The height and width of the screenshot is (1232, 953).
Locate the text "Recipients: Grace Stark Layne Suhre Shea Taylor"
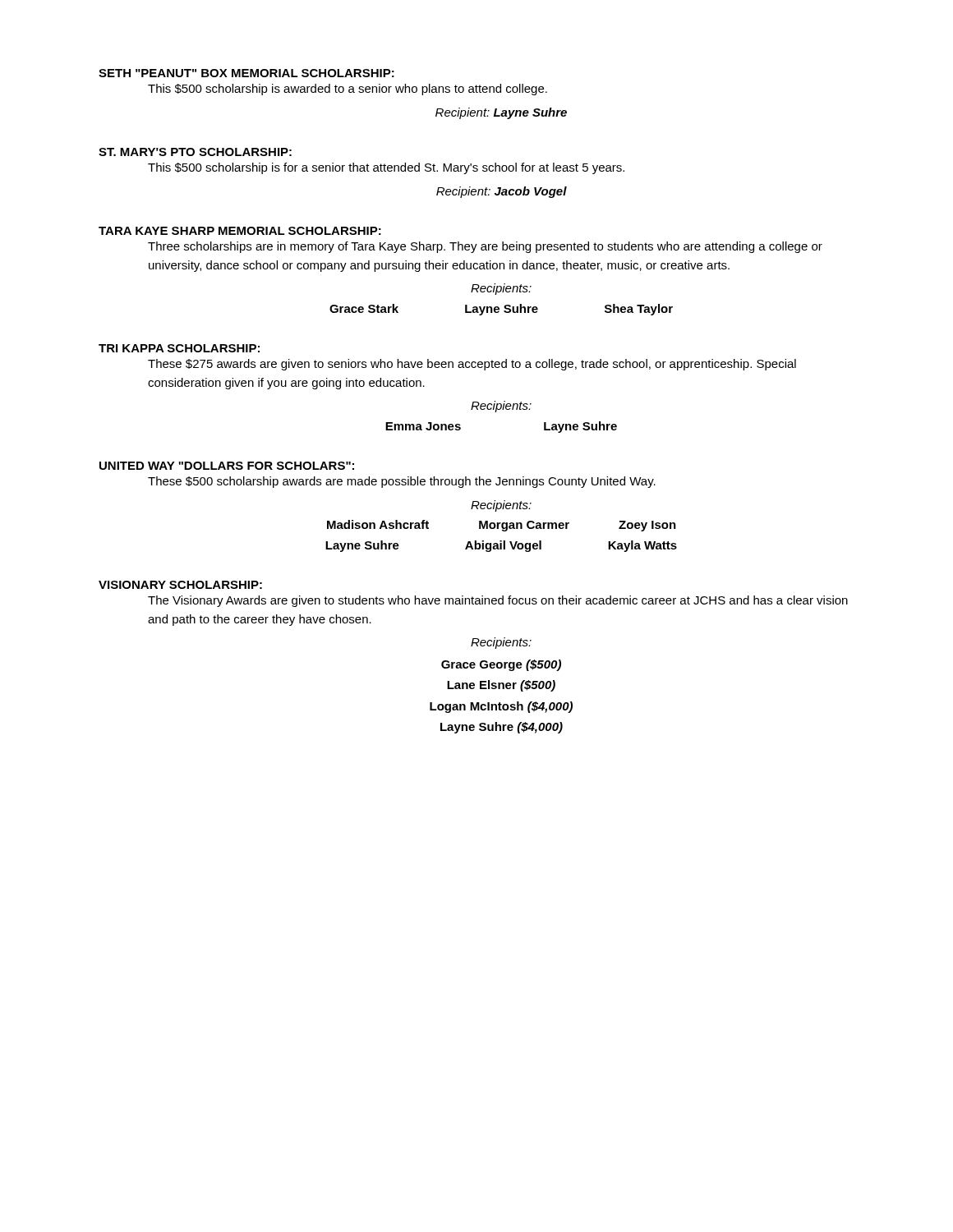point(501,299)
